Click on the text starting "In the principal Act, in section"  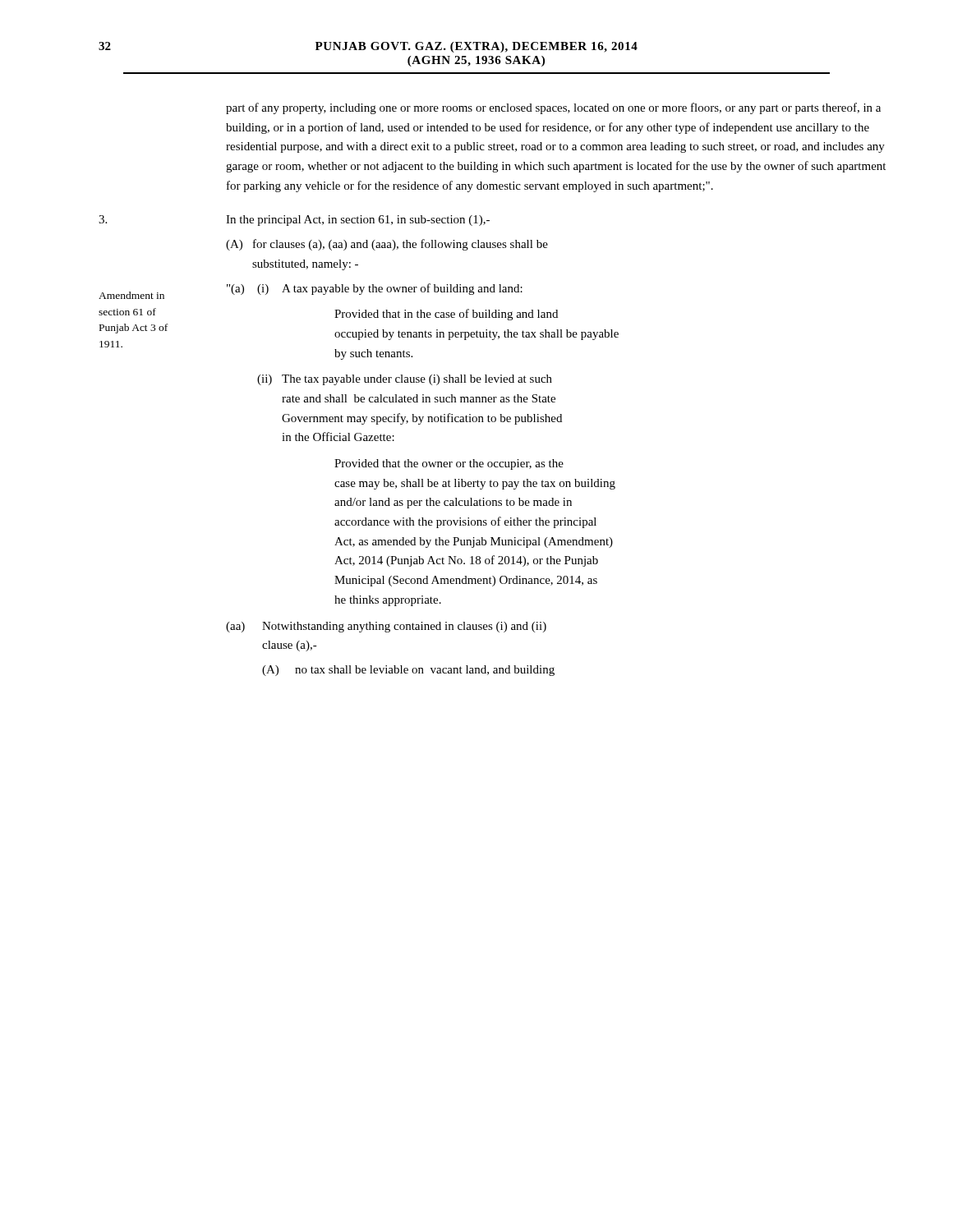pos(294,220)
